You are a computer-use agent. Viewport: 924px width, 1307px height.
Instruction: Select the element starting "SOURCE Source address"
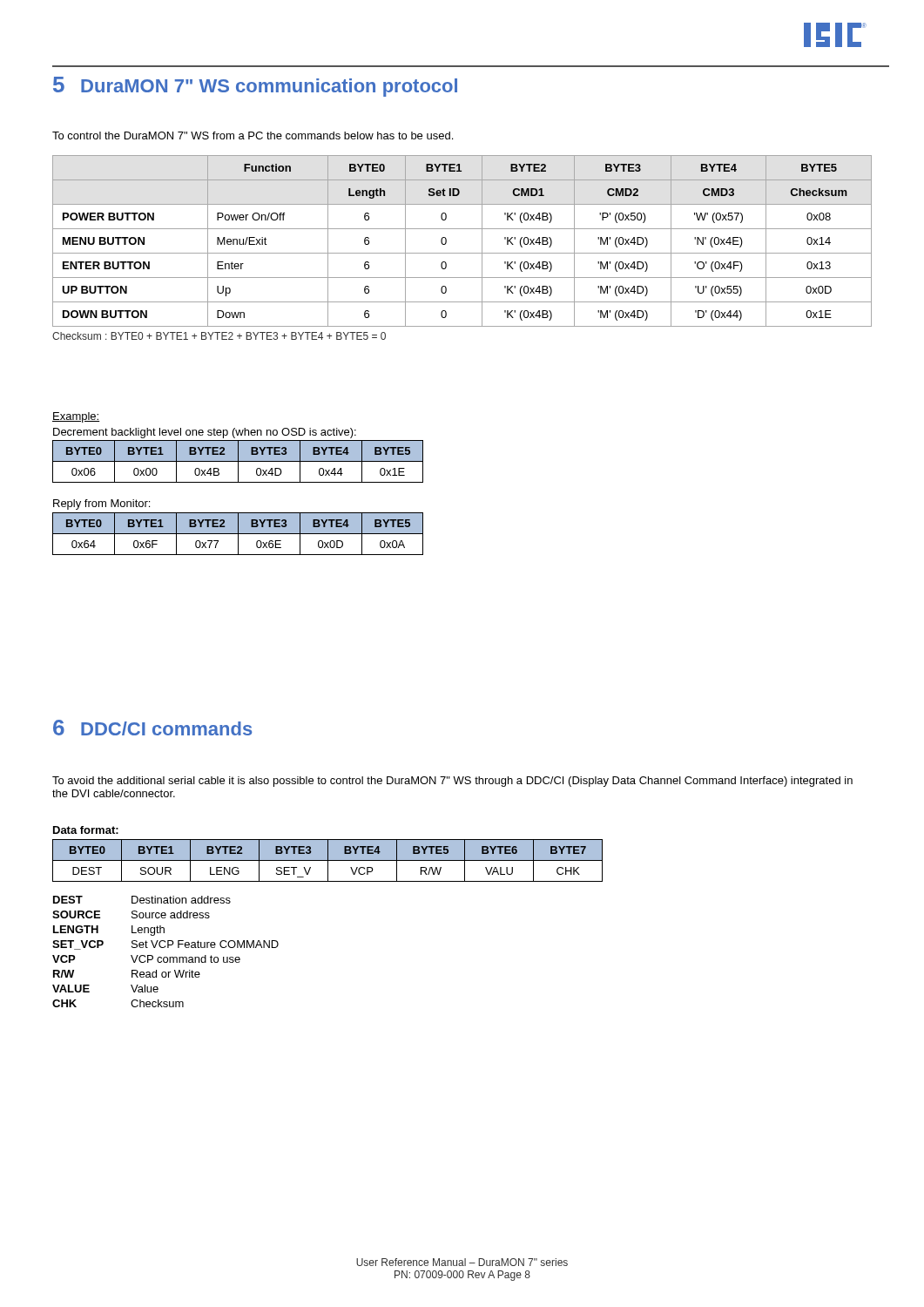pyautogui.click(x=131, y=915)
